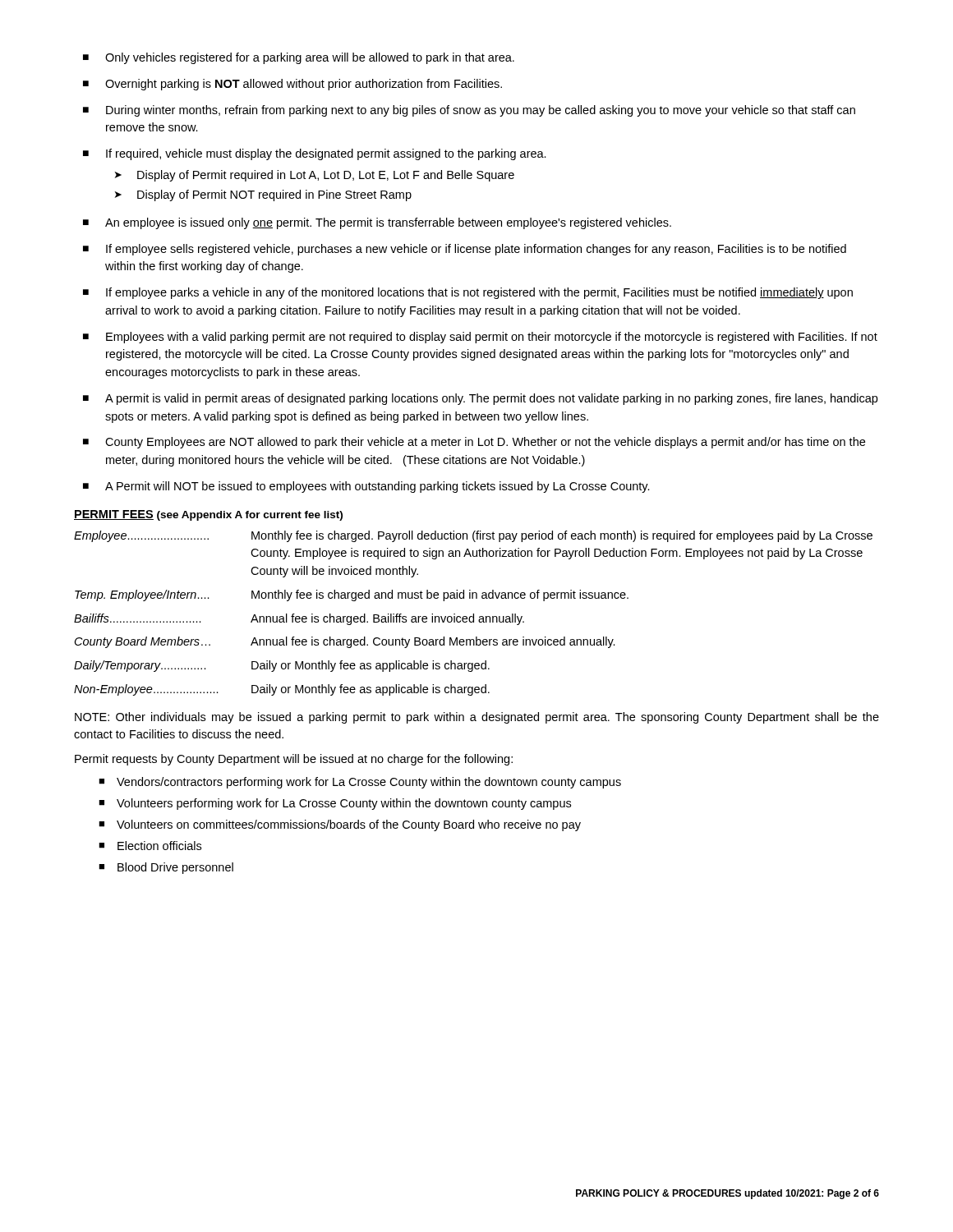Find the list item with the text "■ Overnight parking is NOT"
953x1232 pixels.
(476, 84)
